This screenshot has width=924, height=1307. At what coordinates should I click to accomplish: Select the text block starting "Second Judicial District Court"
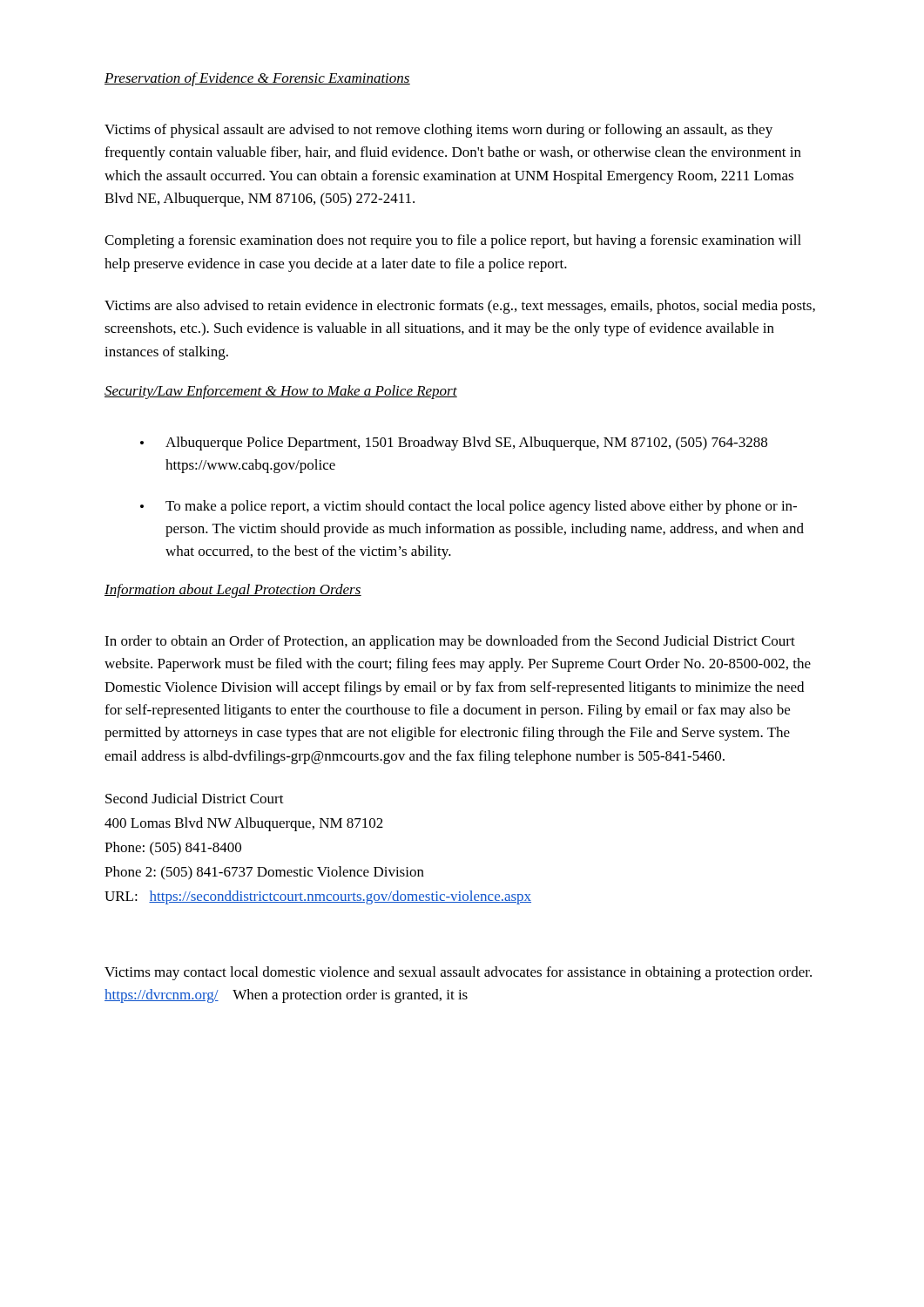pos(195,798)
